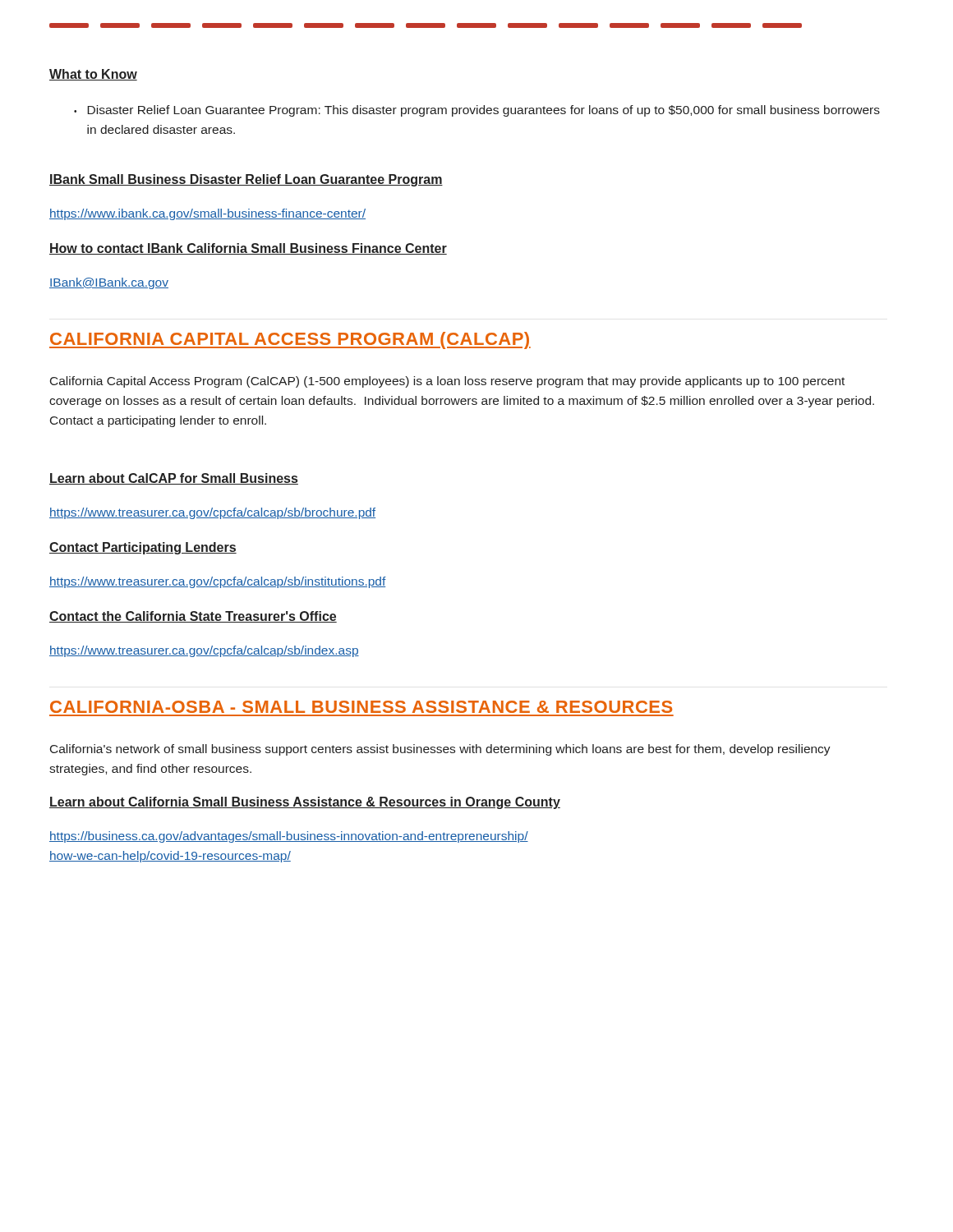Click on the text starting "IBank Small Business Disaster Relief"

coord(246,179)
